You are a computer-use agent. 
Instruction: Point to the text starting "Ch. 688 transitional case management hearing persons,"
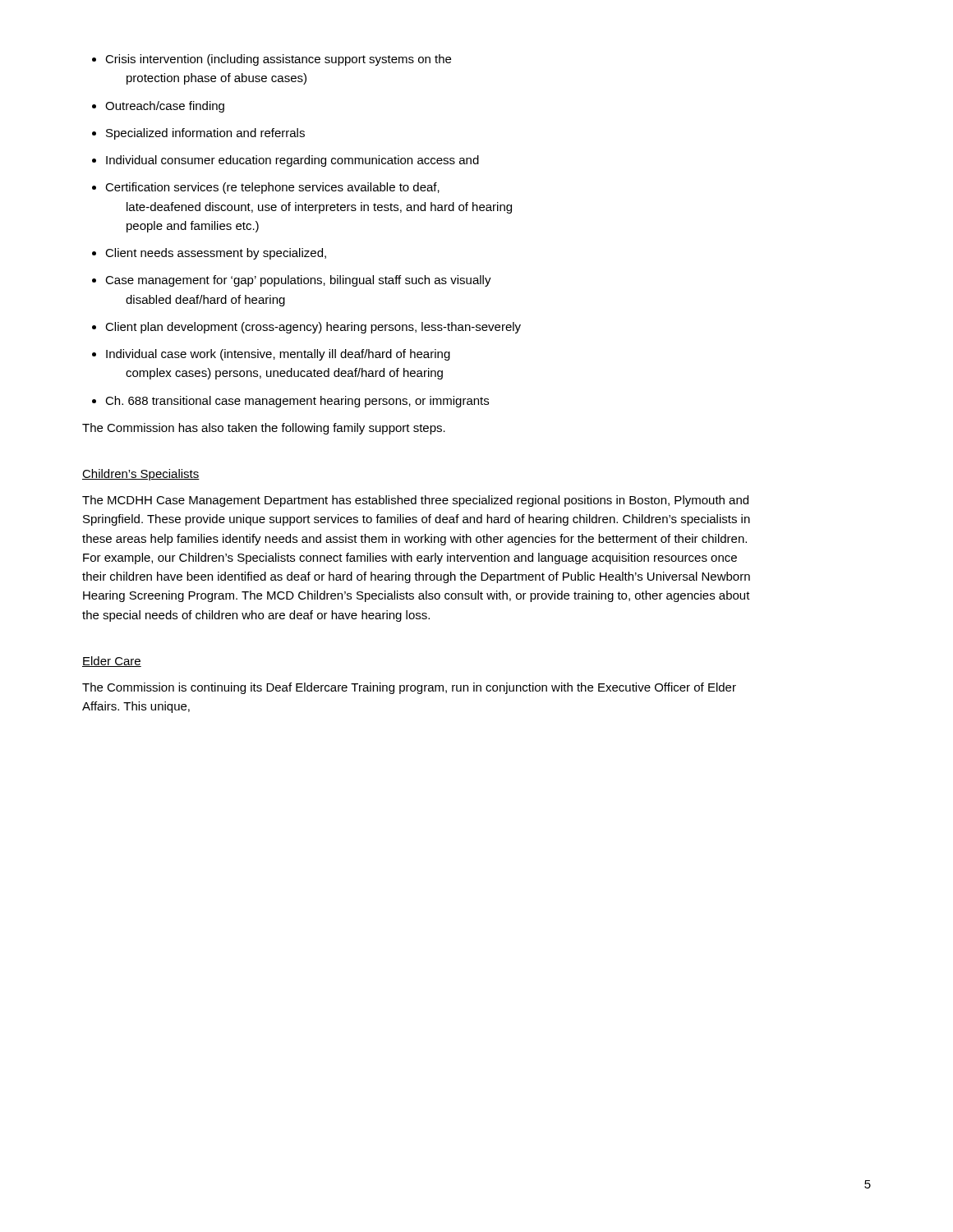tap(430, 400)
